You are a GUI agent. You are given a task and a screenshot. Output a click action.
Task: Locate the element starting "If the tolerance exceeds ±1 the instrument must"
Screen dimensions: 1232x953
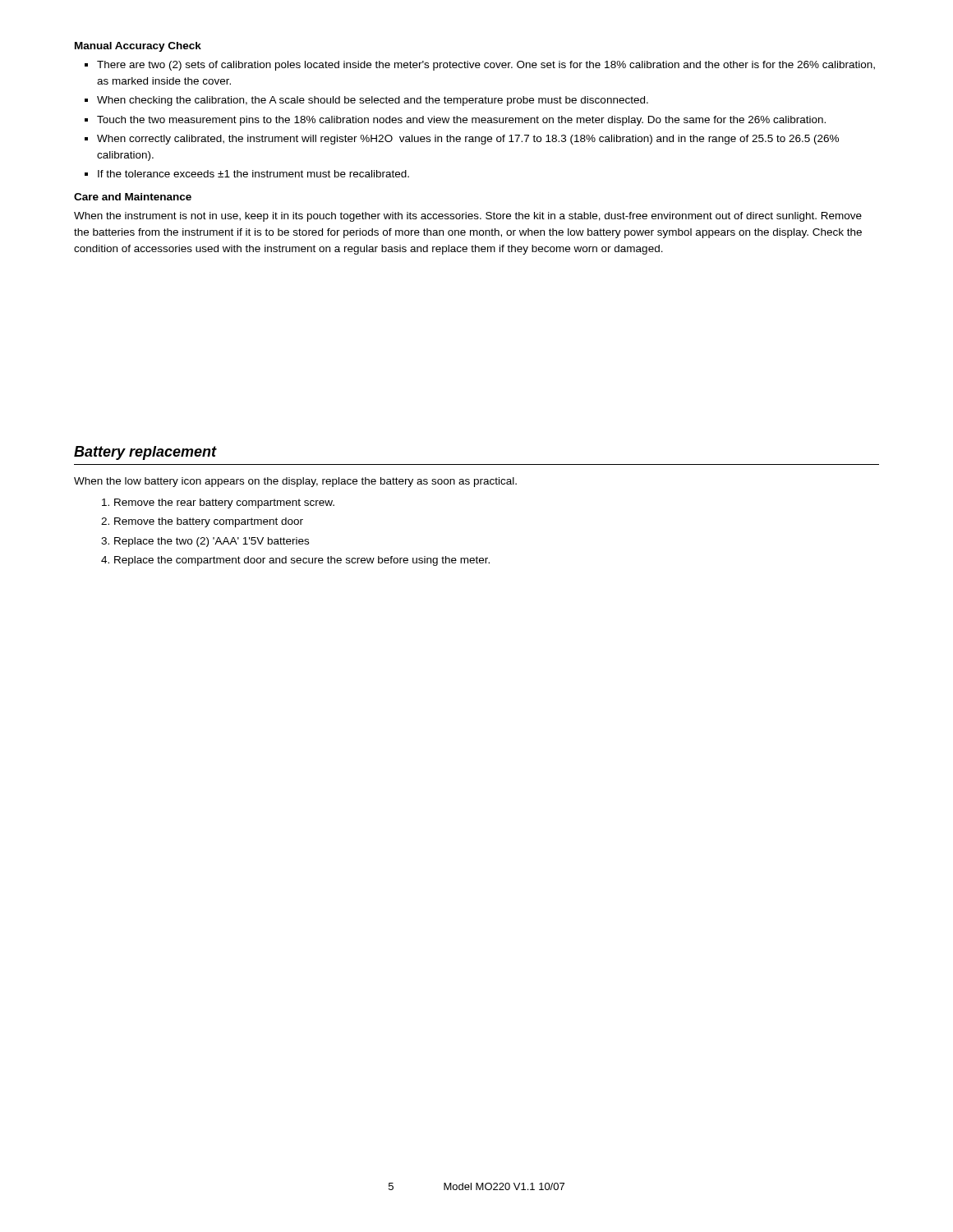(x=253, y=174)
